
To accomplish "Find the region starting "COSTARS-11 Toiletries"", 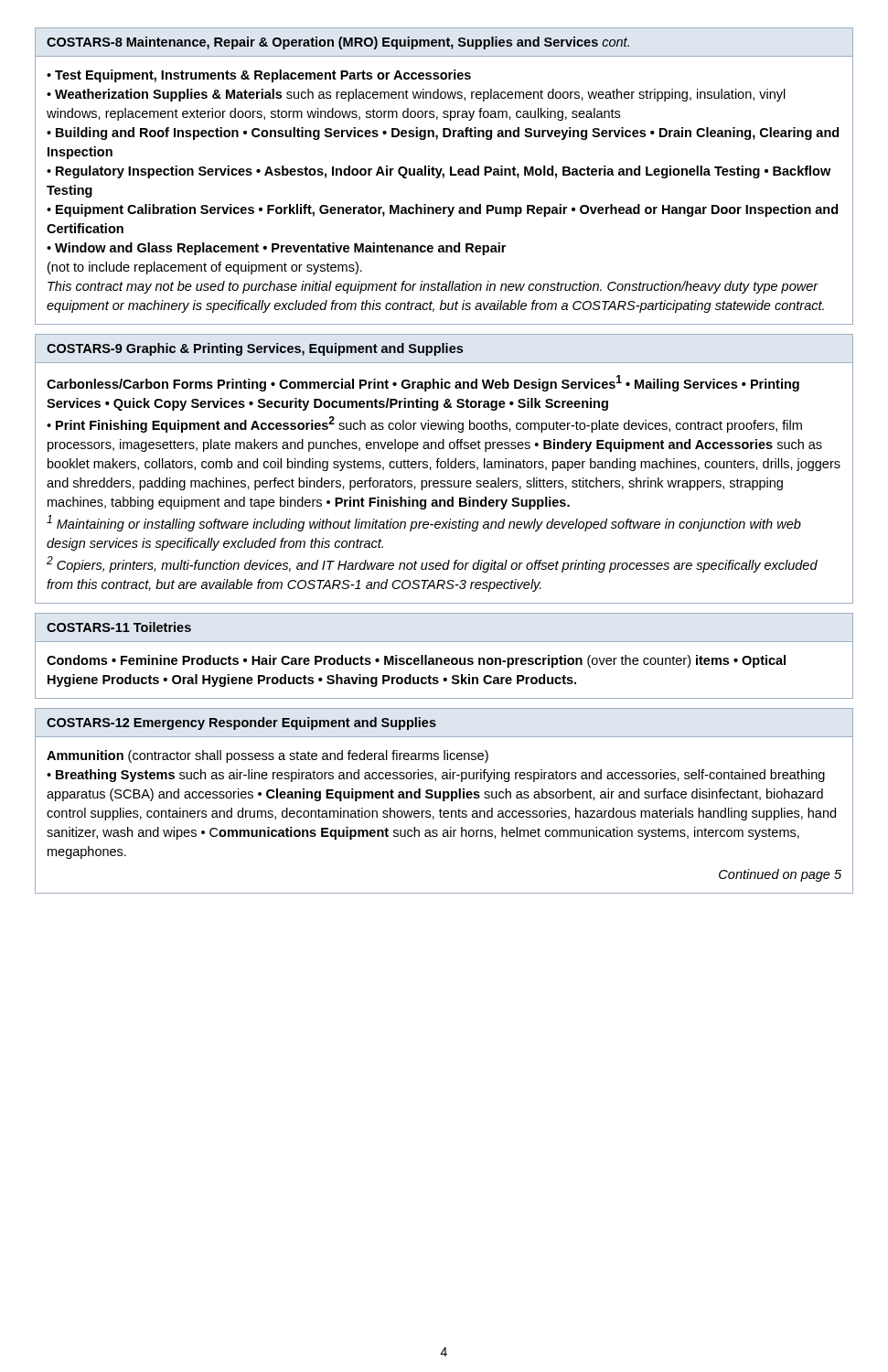I will pyautogui.click(x=119, y=627).
